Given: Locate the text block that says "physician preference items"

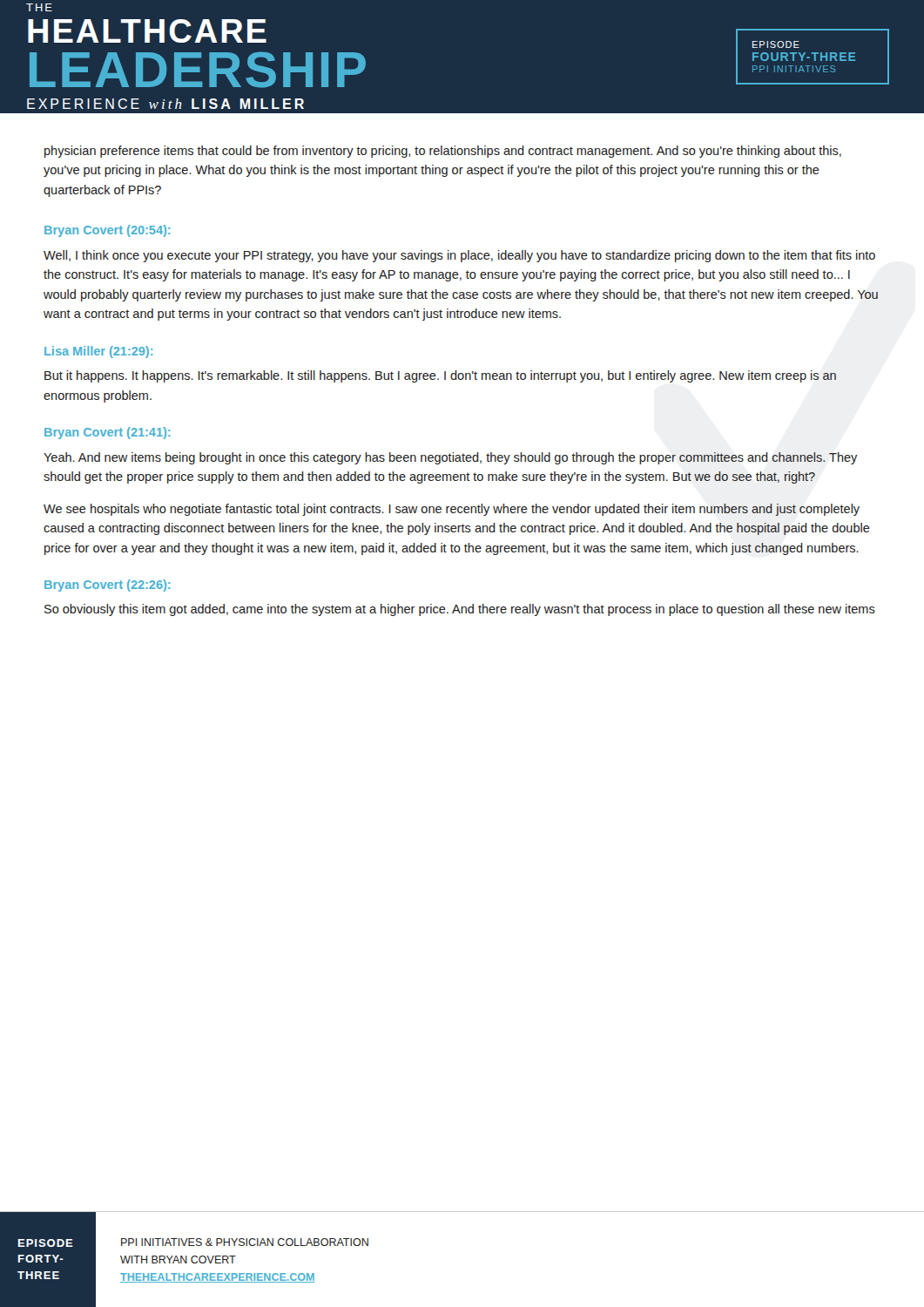Looking at the screenshot, I should click(462, 170).
